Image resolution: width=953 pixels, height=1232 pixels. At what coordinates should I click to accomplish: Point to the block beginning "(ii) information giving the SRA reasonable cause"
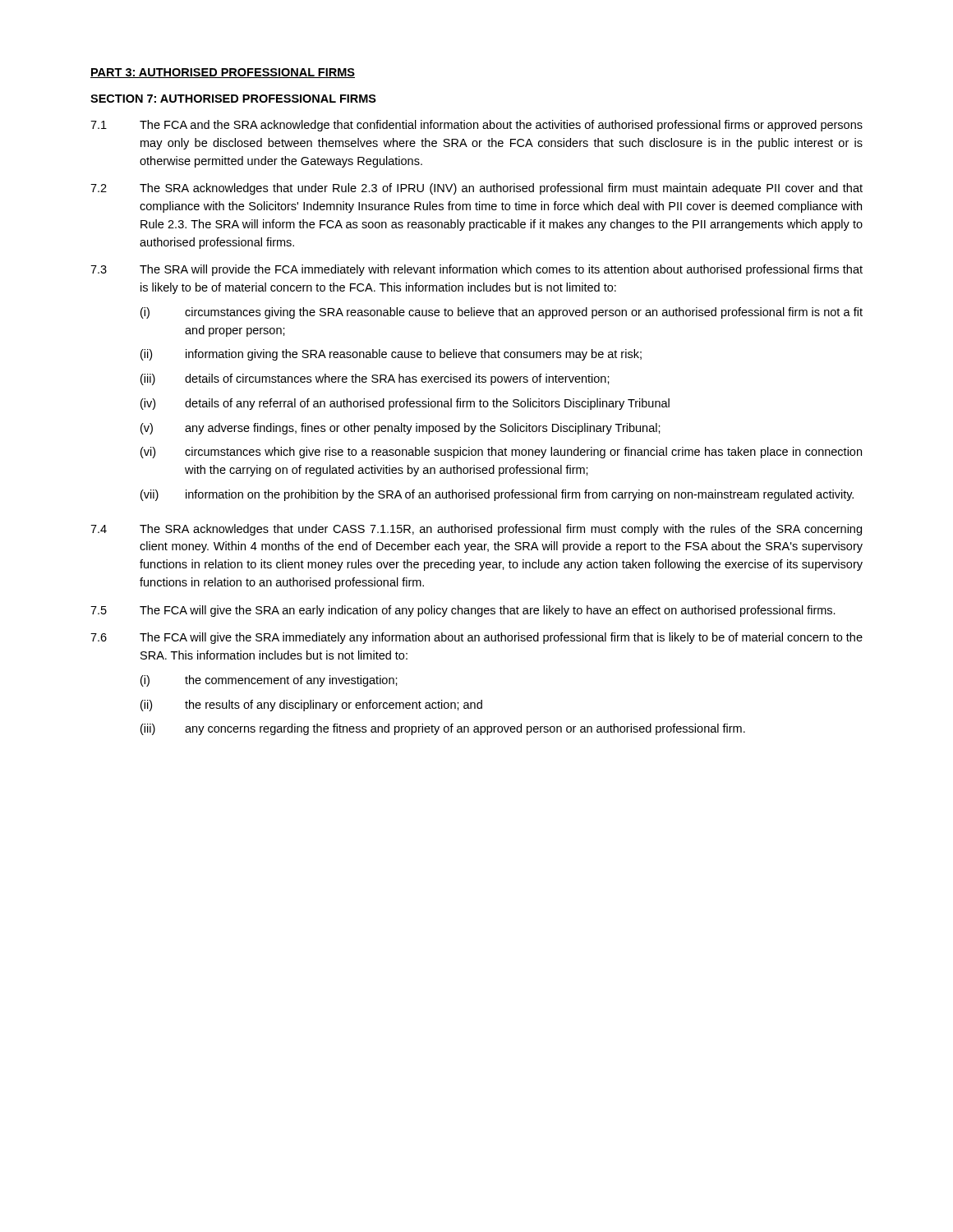coord(501,355)
